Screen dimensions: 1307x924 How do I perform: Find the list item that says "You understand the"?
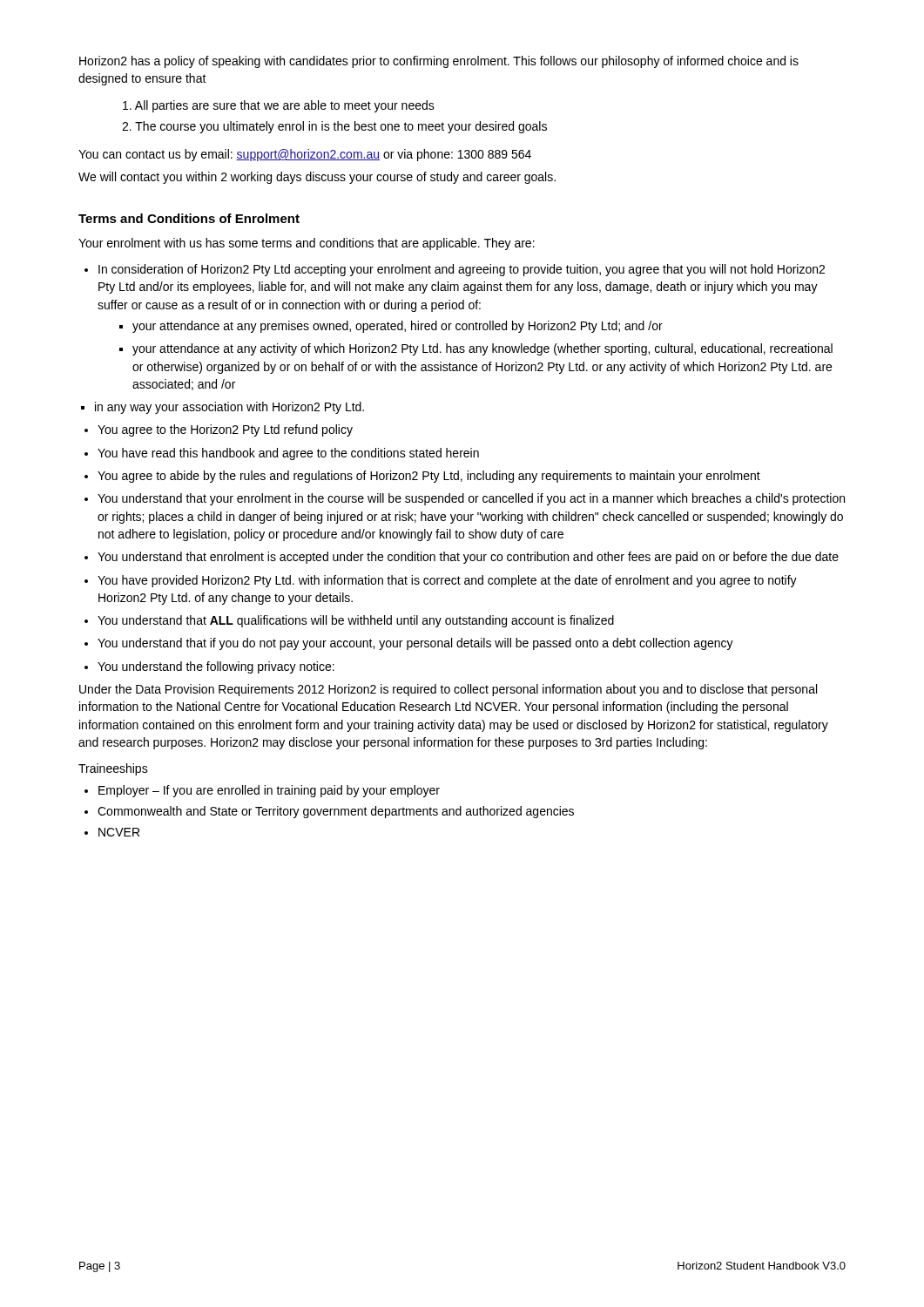216,666
